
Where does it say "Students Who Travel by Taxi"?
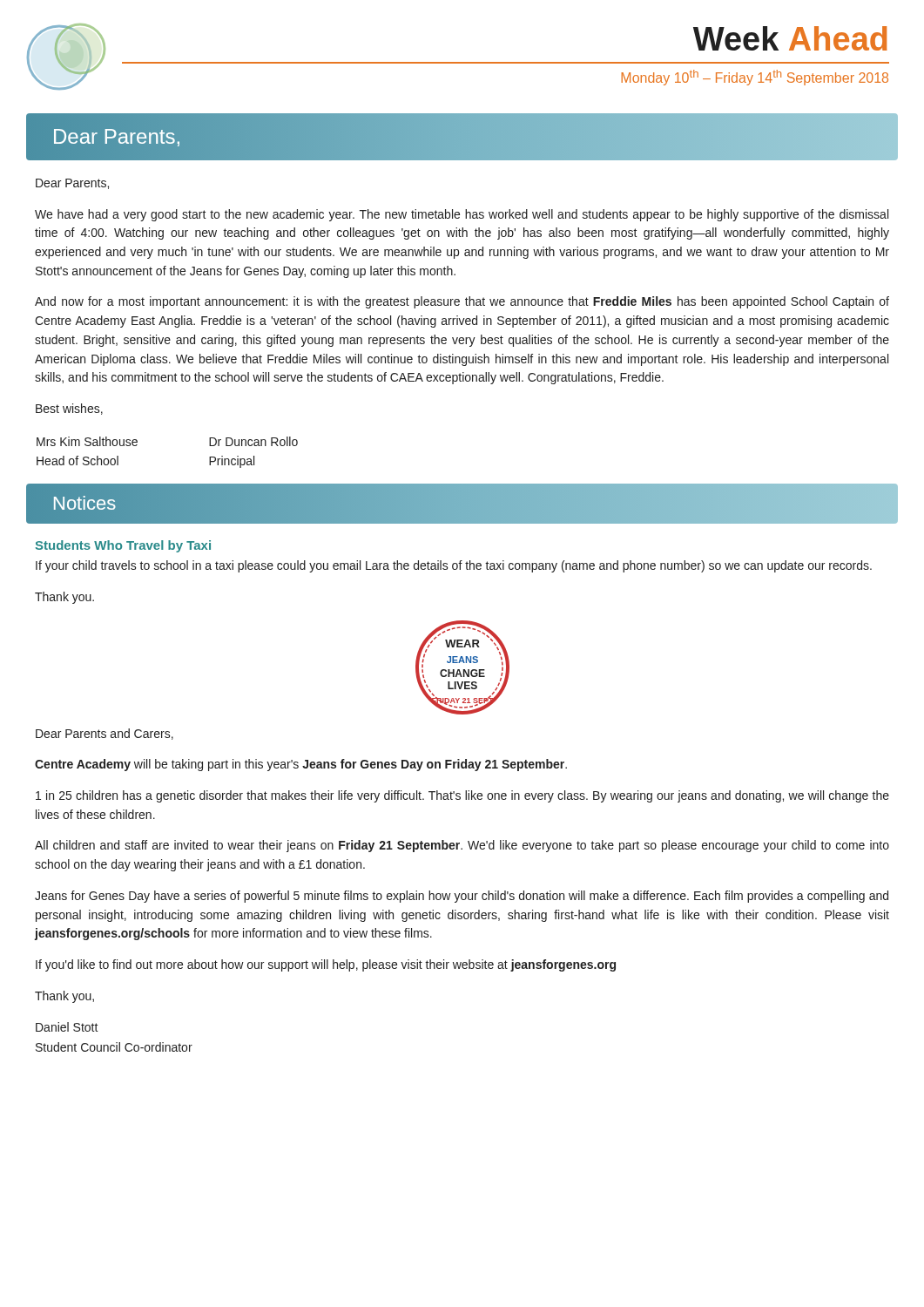(123, 545)
